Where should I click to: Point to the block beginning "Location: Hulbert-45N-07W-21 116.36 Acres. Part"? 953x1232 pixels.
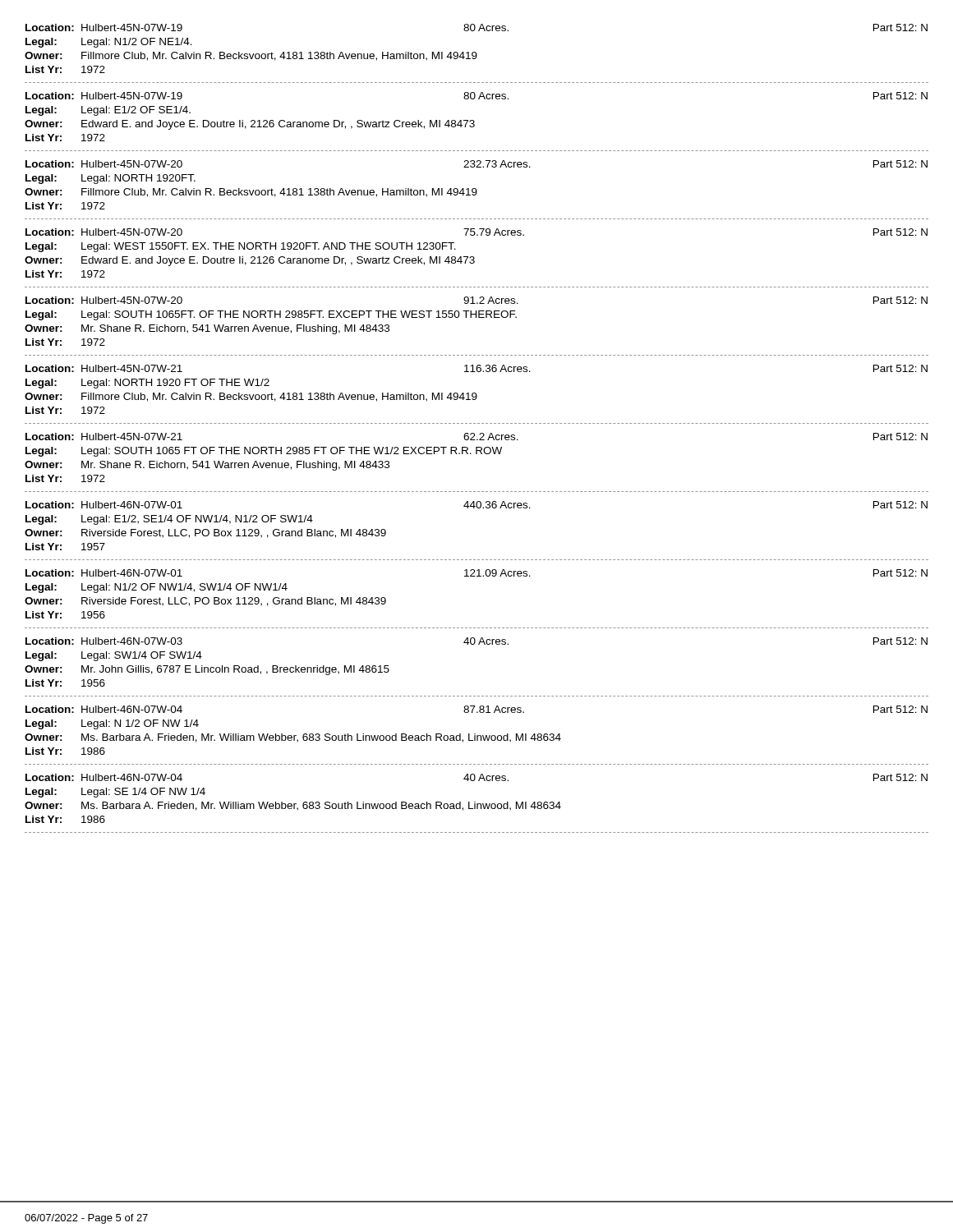pyautogui.click(x=476, y=389)
